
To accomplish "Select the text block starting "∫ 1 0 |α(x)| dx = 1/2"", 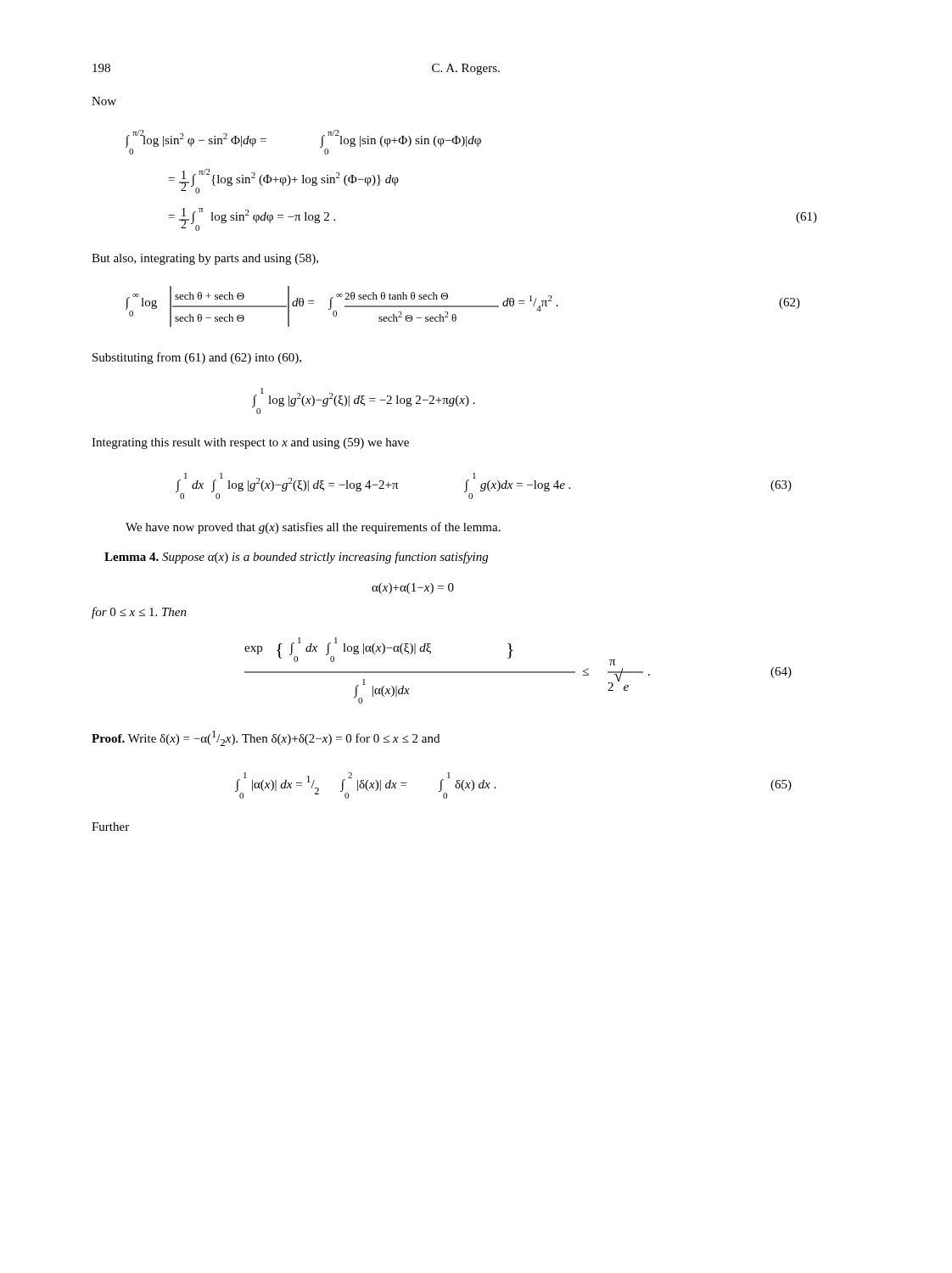I will 473,781.
